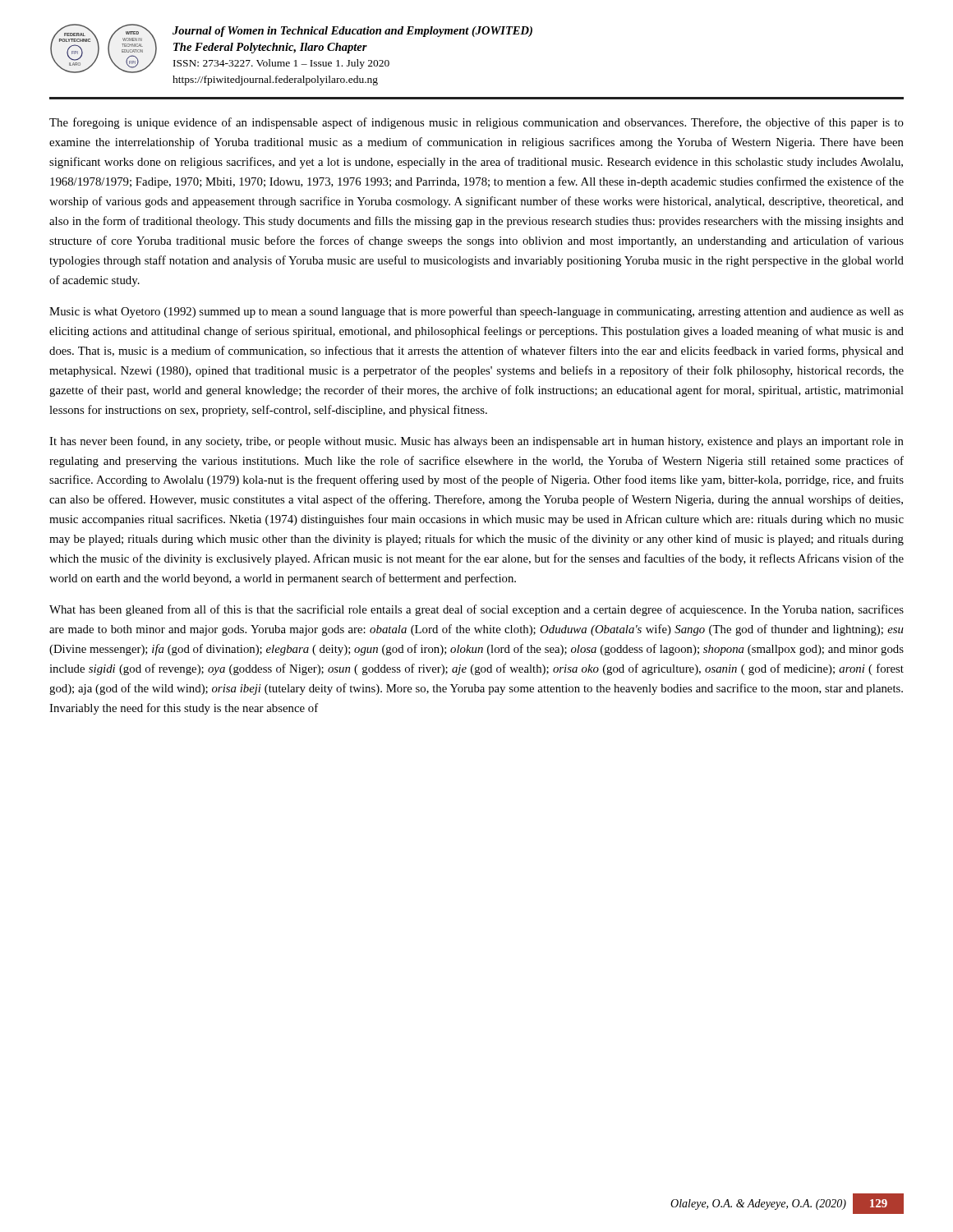Viewport: 953px width, 1232px height.
Task: Locate the text block that reads "It has never"
Action: [x=476, y=510]
